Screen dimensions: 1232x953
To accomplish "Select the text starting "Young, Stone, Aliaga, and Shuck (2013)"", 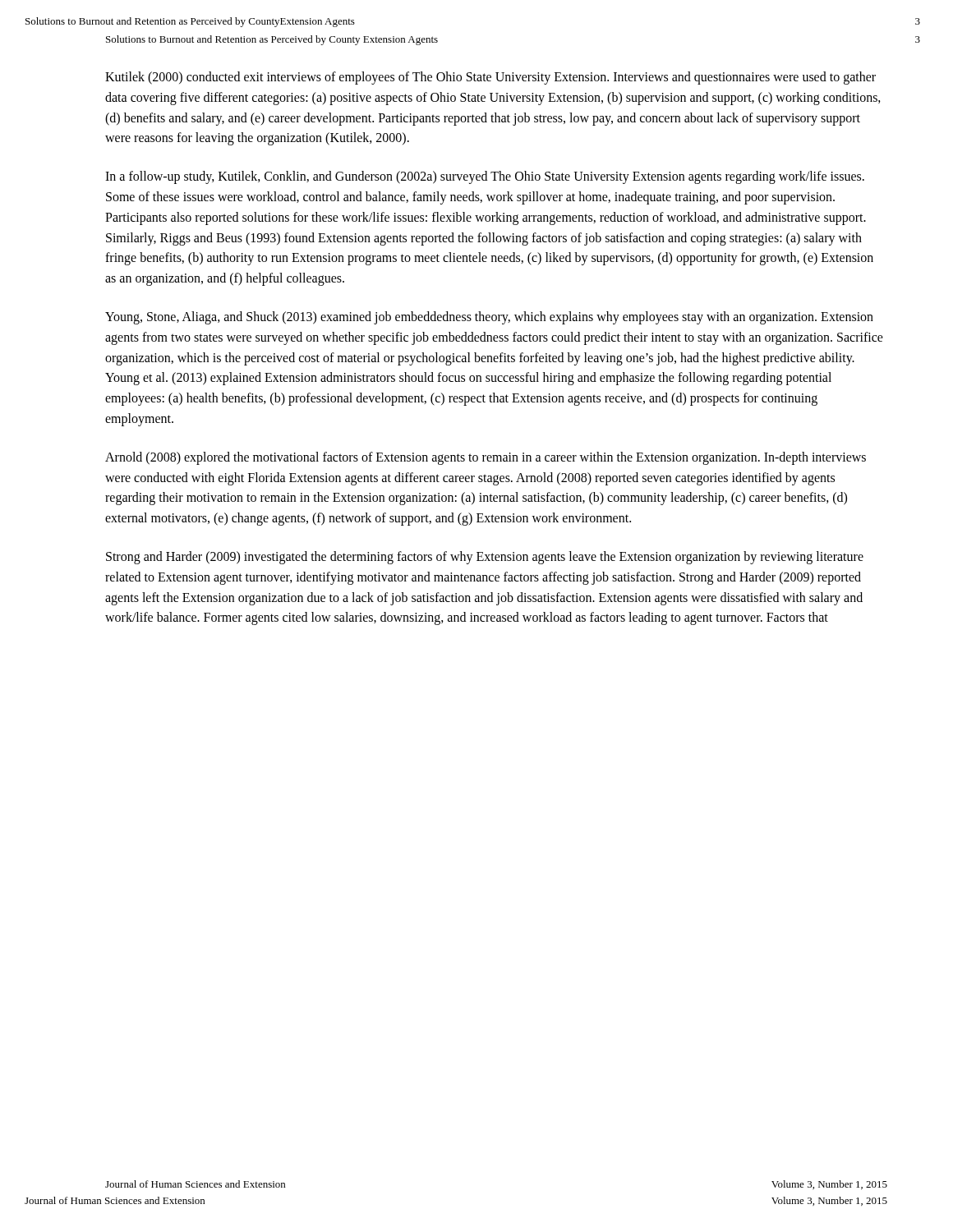I will coord(494,368).
